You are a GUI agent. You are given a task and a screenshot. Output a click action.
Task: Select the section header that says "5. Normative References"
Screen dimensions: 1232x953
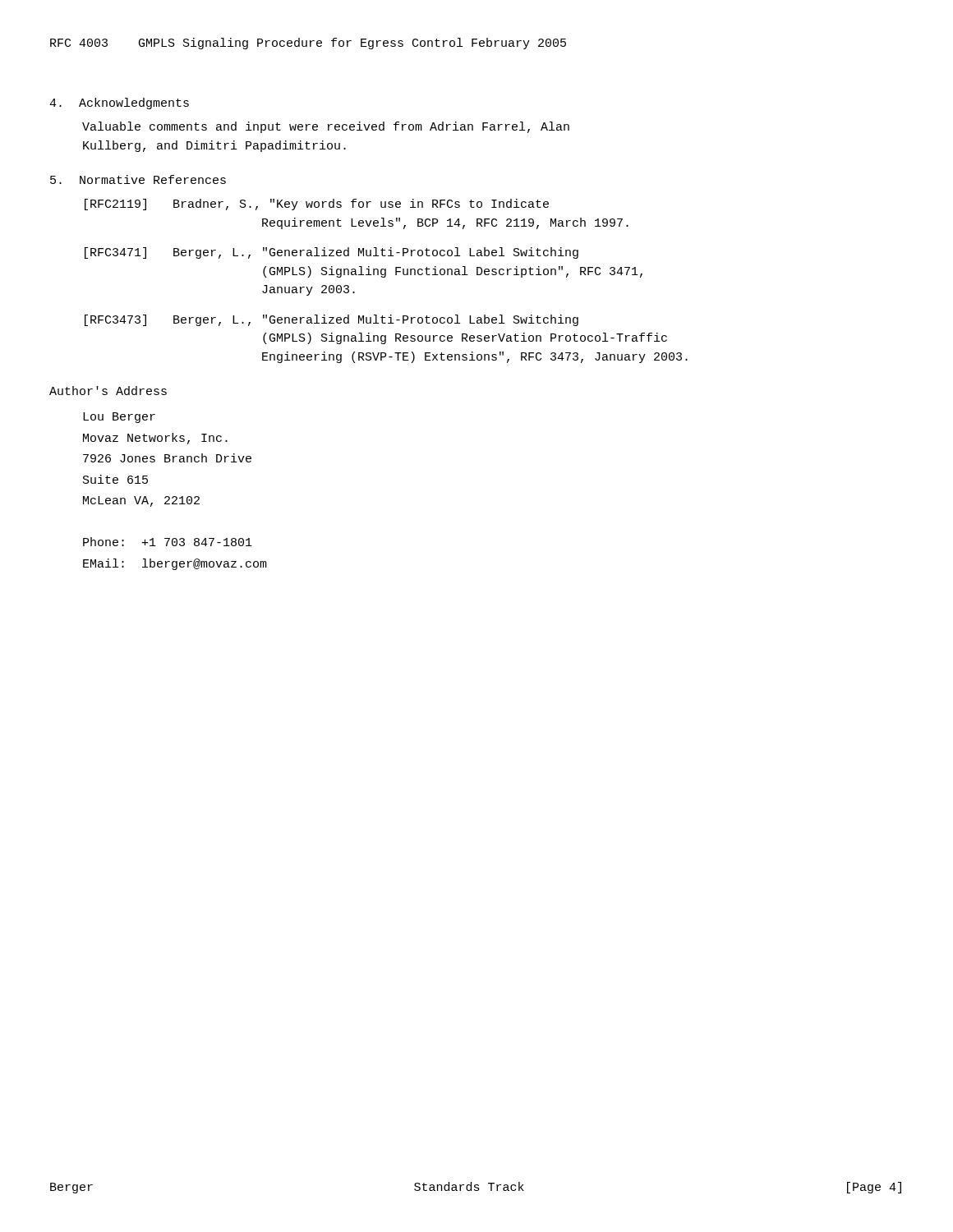click(138, 181)
